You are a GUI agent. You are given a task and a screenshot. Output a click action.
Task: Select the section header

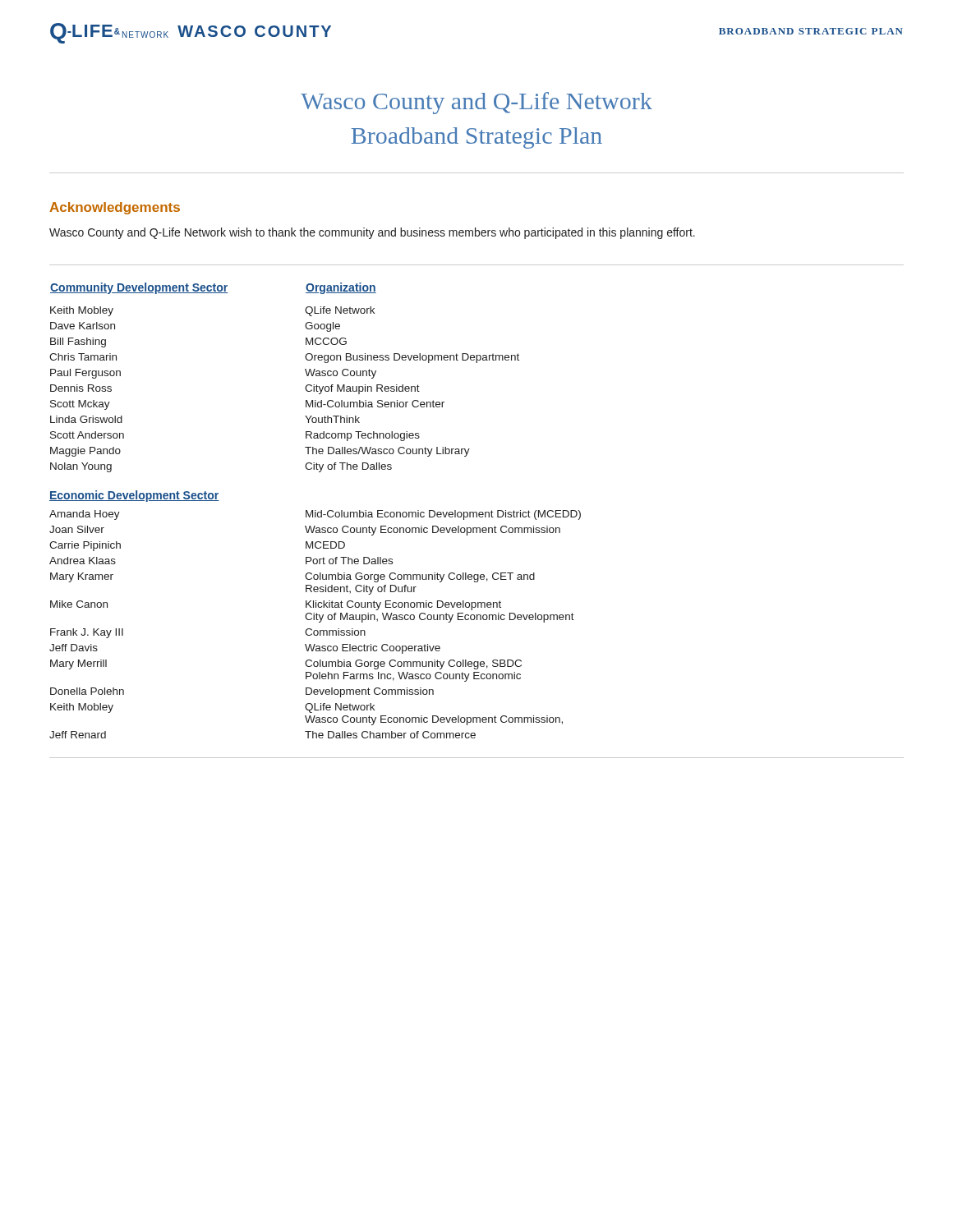tap(115, 207)
